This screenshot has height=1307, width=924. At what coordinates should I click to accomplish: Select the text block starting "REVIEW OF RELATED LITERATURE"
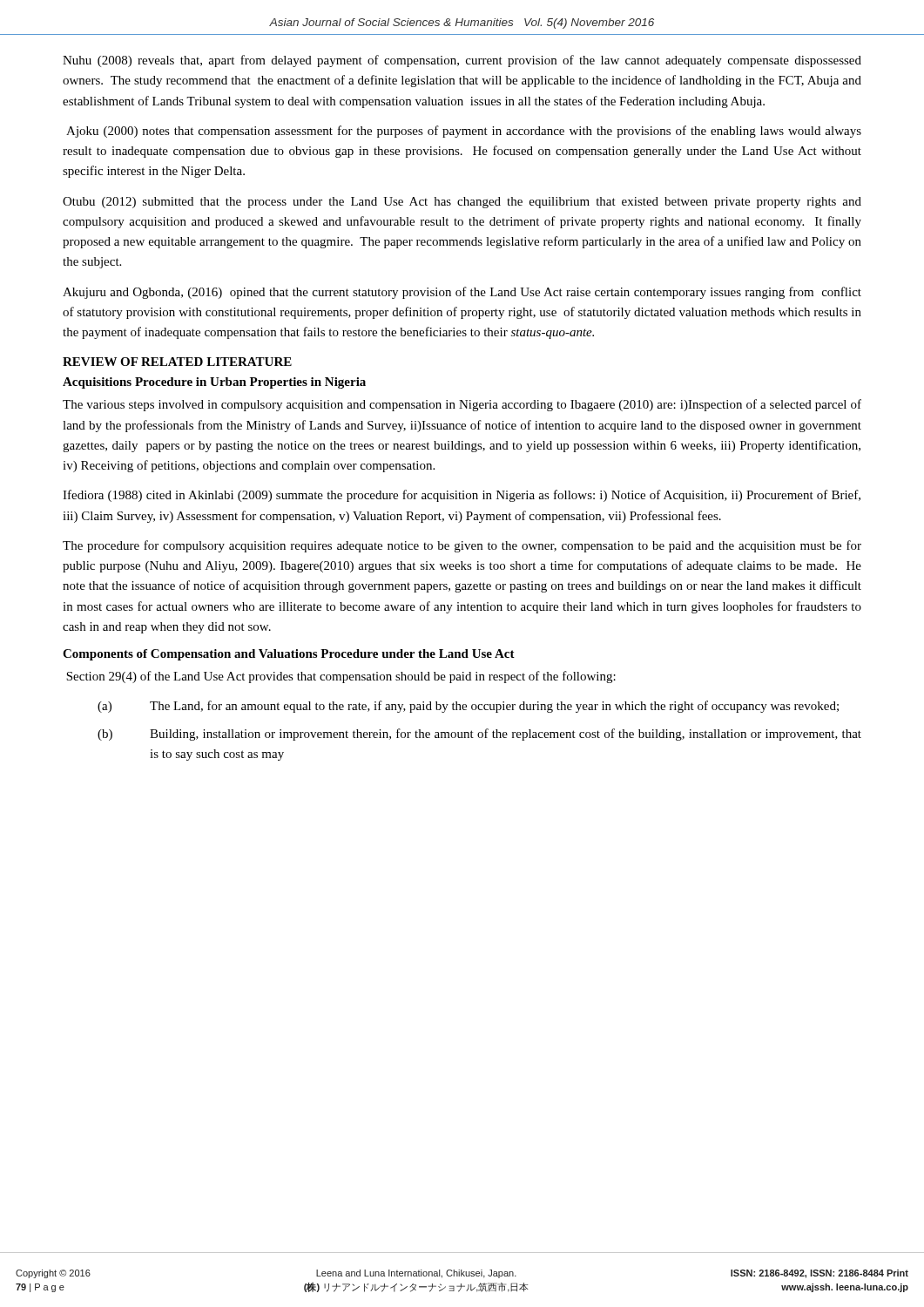tap(177, 362)
